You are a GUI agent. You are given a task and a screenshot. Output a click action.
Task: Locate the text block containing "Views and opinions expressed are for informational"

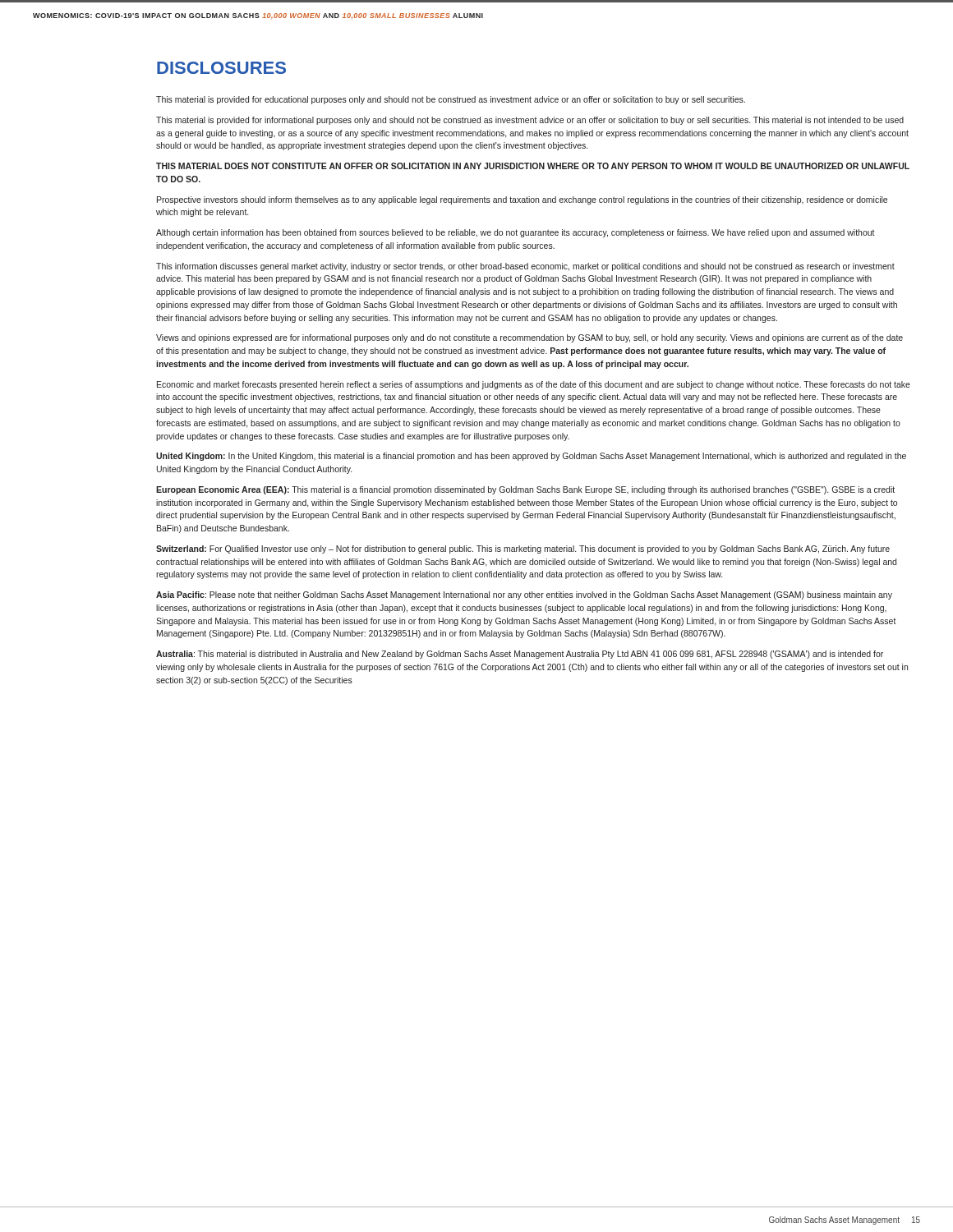click(x=530, y=351)
